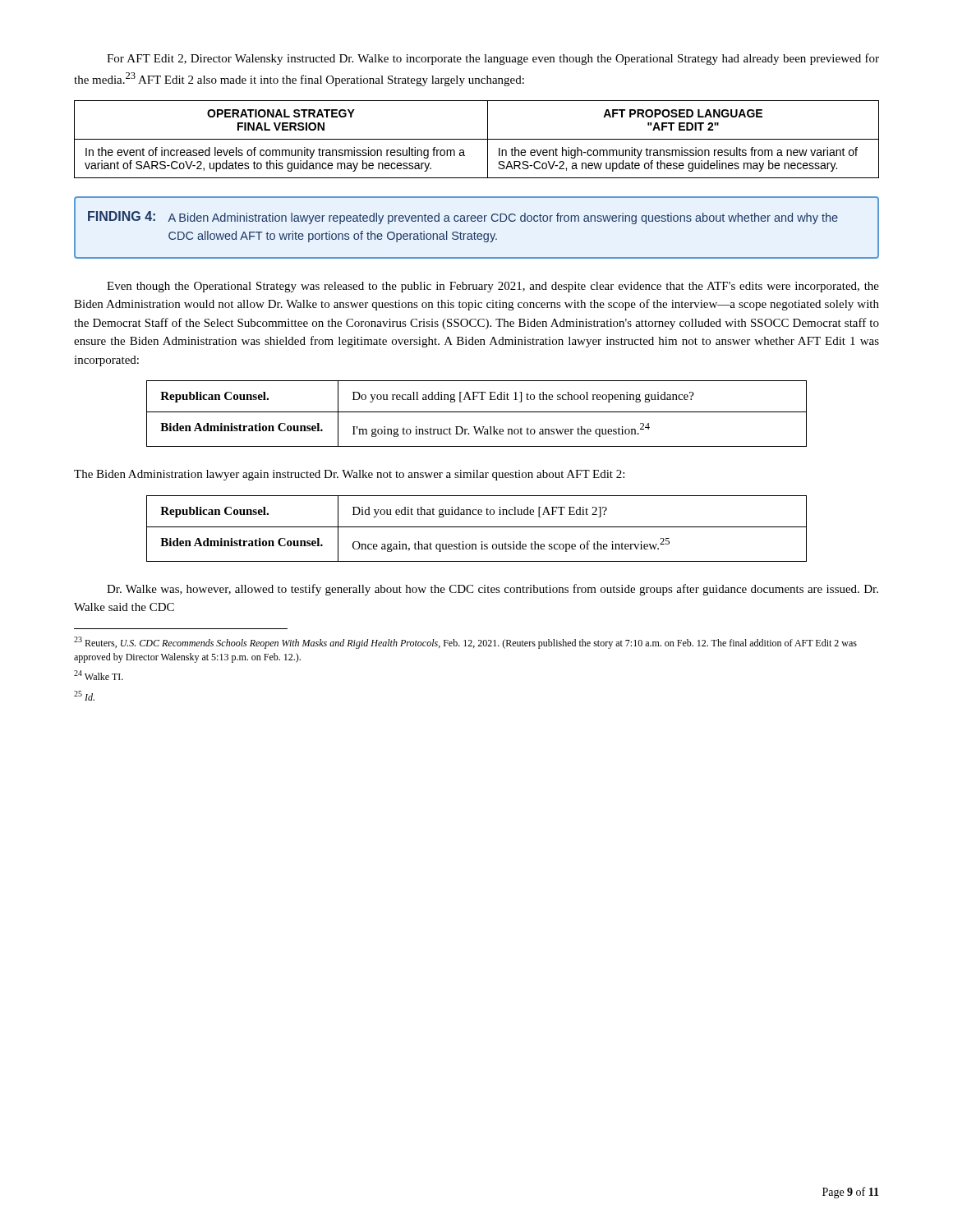The width and height of the screenshot is (953, 1232).
Task: Find the text starting "24 Walke TI."
Action: 99,676
